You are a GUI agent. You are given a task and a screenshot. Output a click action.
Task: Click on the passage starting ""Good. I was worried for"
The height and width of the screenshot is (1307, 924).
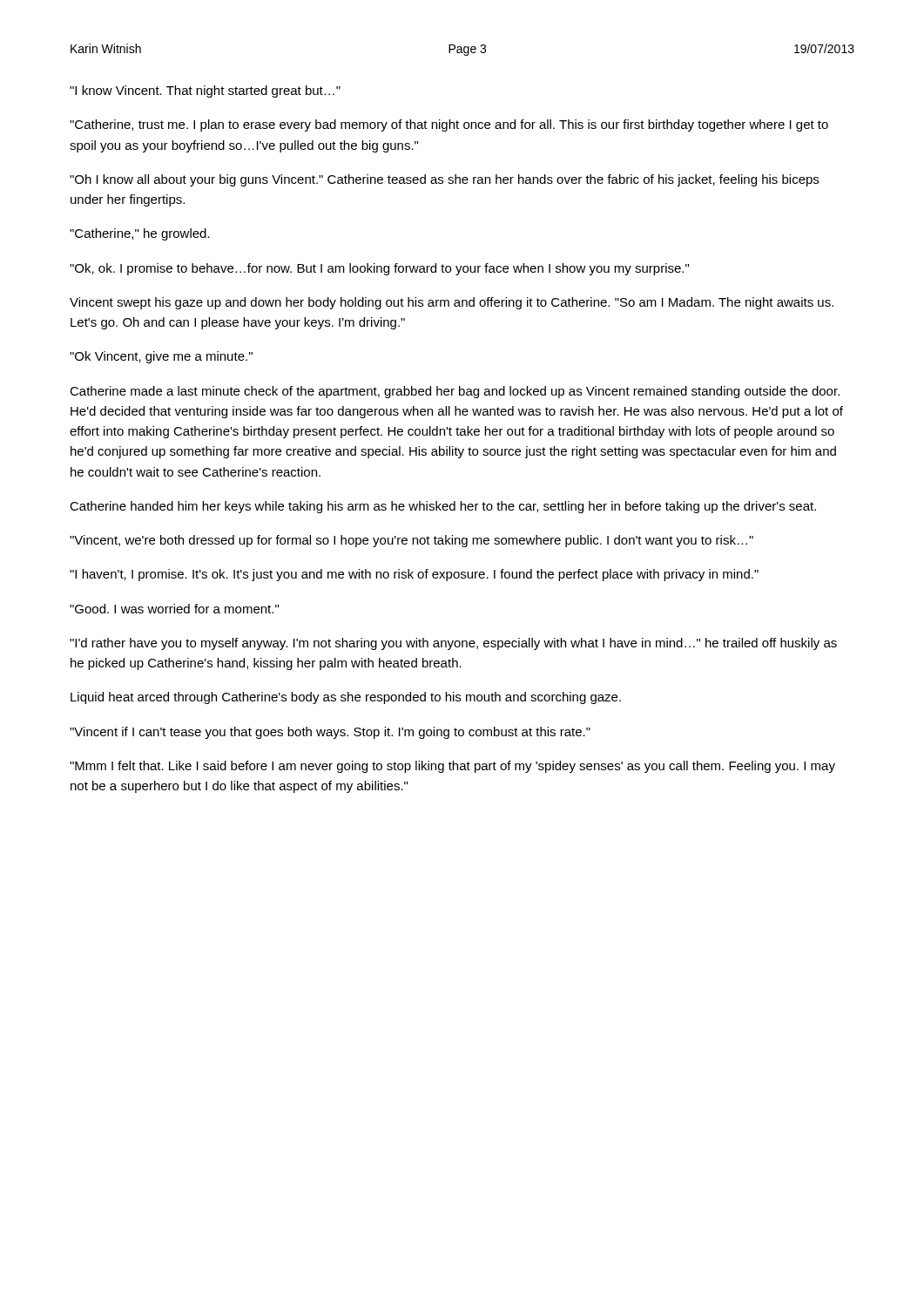coord(174,608)
